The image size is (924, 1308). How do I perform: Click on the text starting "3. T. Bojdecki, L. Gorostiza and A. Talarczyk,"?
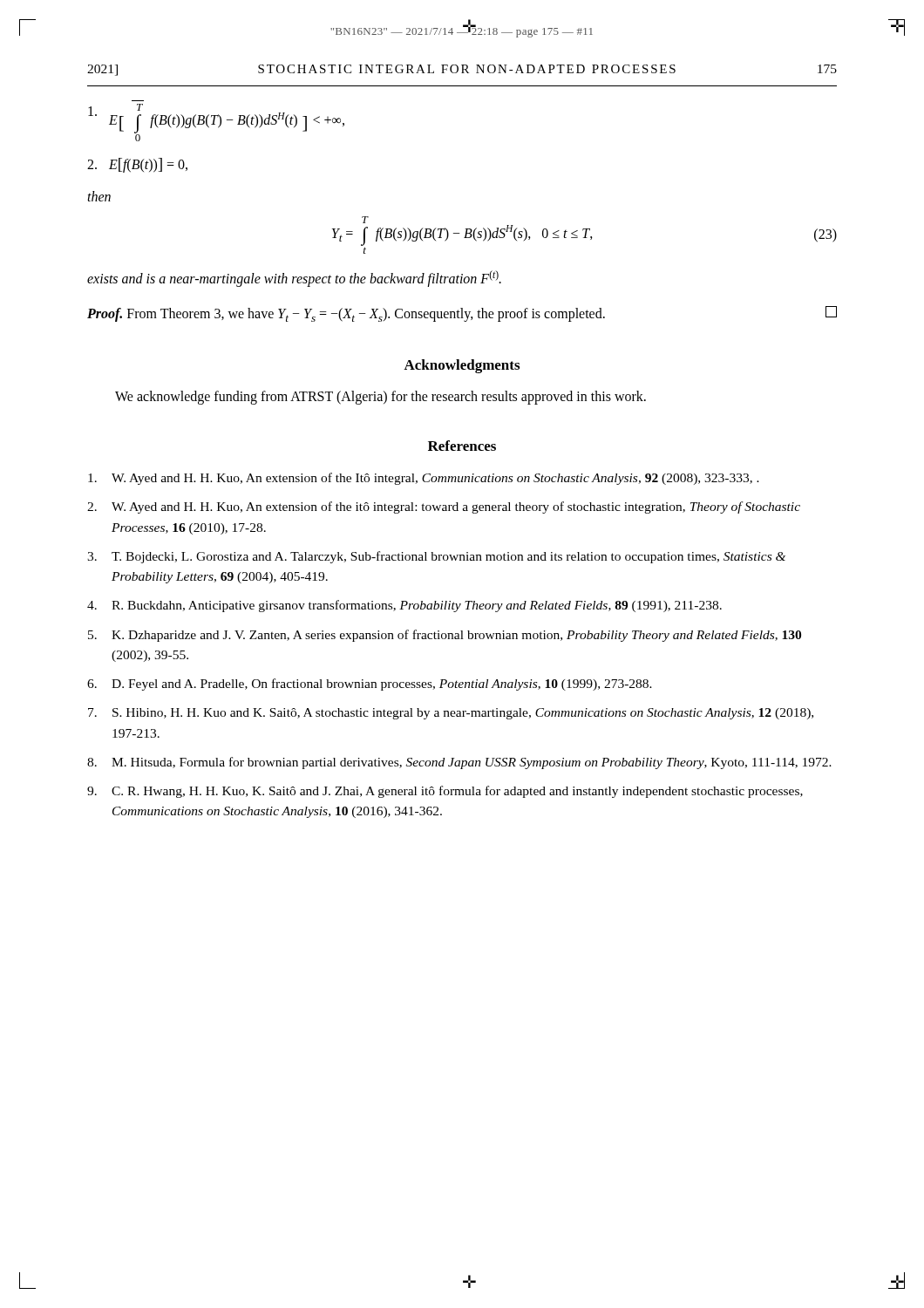tap(462, 566)
